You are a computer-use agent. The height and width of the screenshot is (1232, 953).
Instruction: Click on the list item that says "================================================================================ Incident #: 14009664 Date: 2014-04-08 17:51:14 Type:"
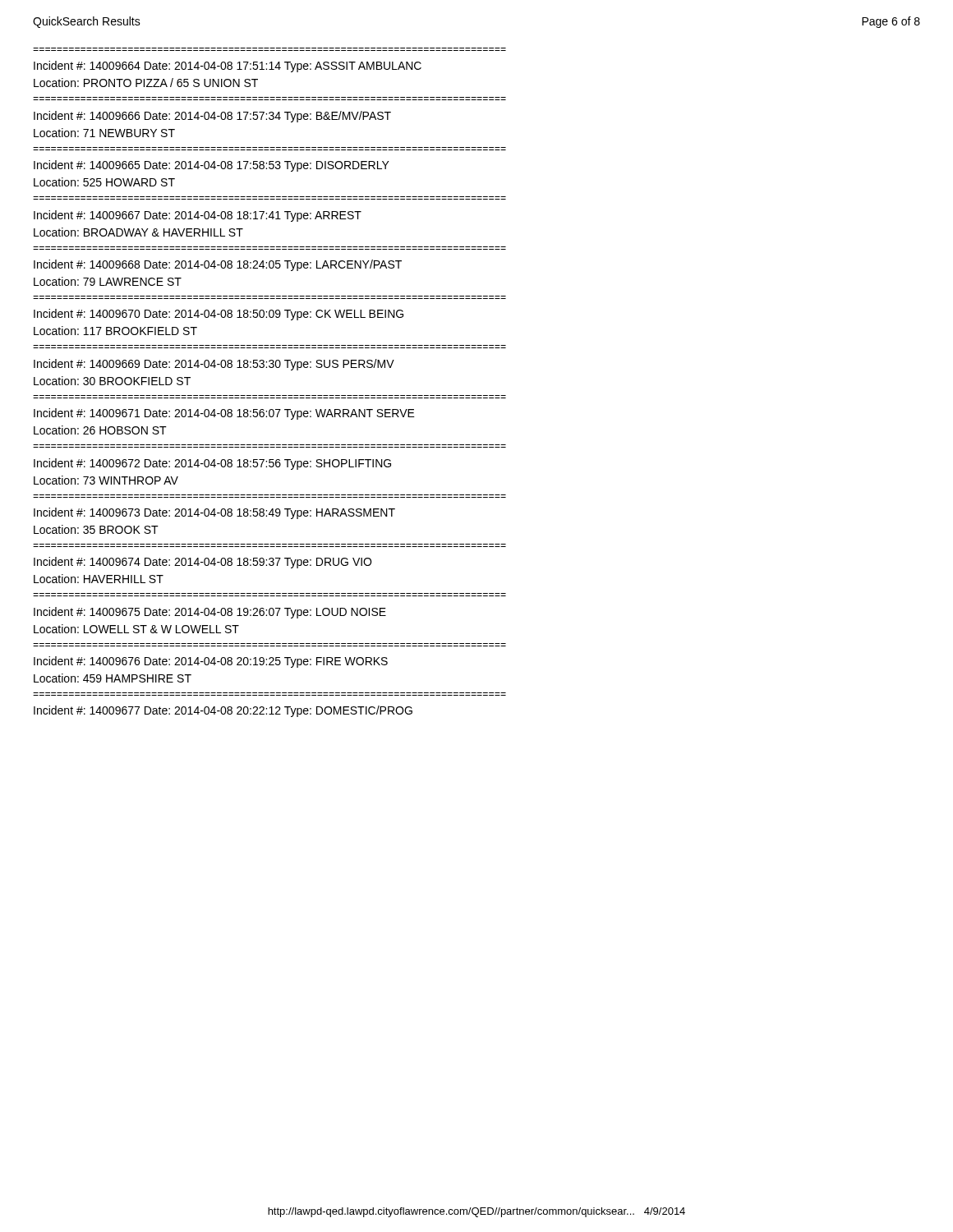tap(228, 67)
